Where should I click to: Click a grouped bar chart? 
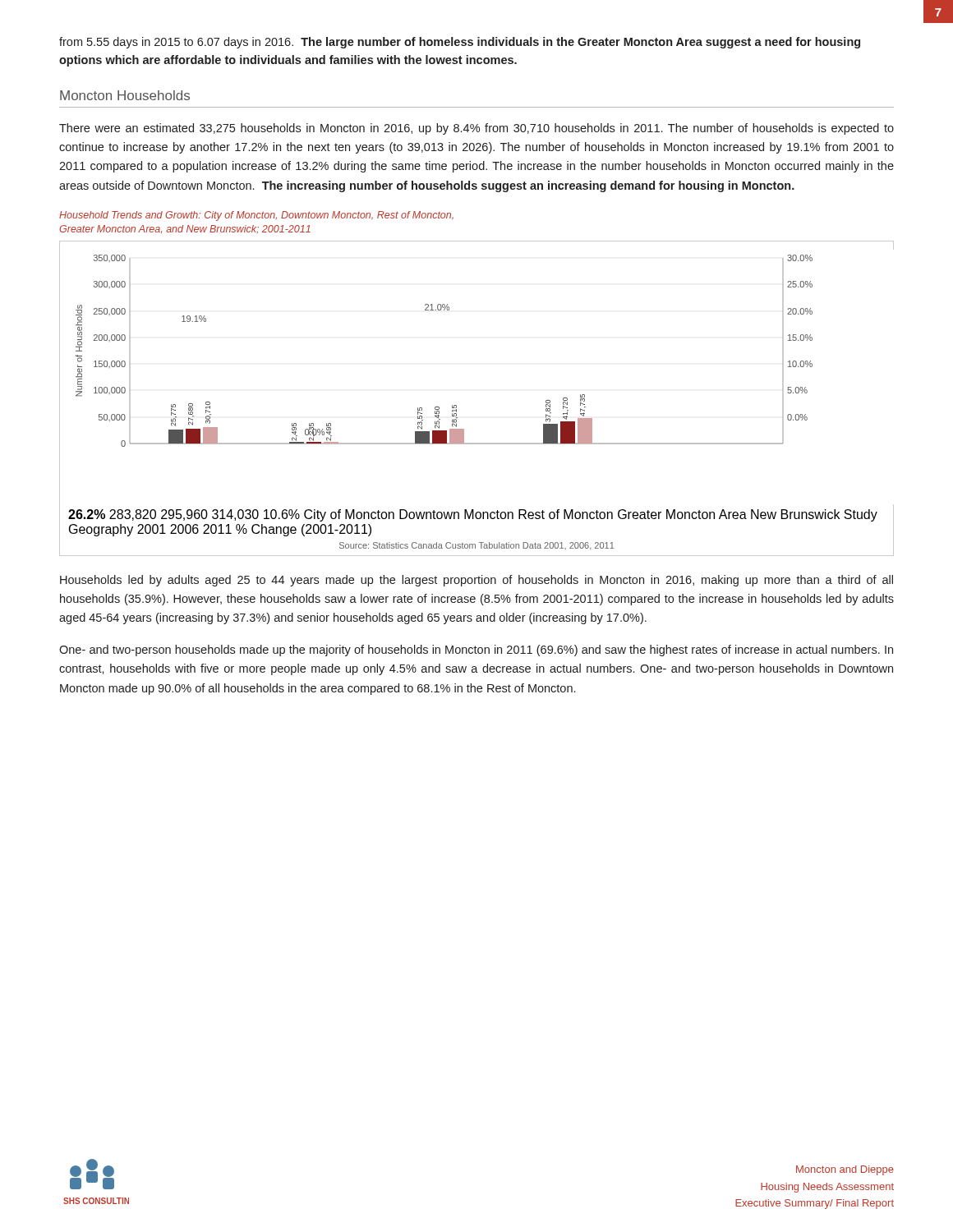point(476,398)
